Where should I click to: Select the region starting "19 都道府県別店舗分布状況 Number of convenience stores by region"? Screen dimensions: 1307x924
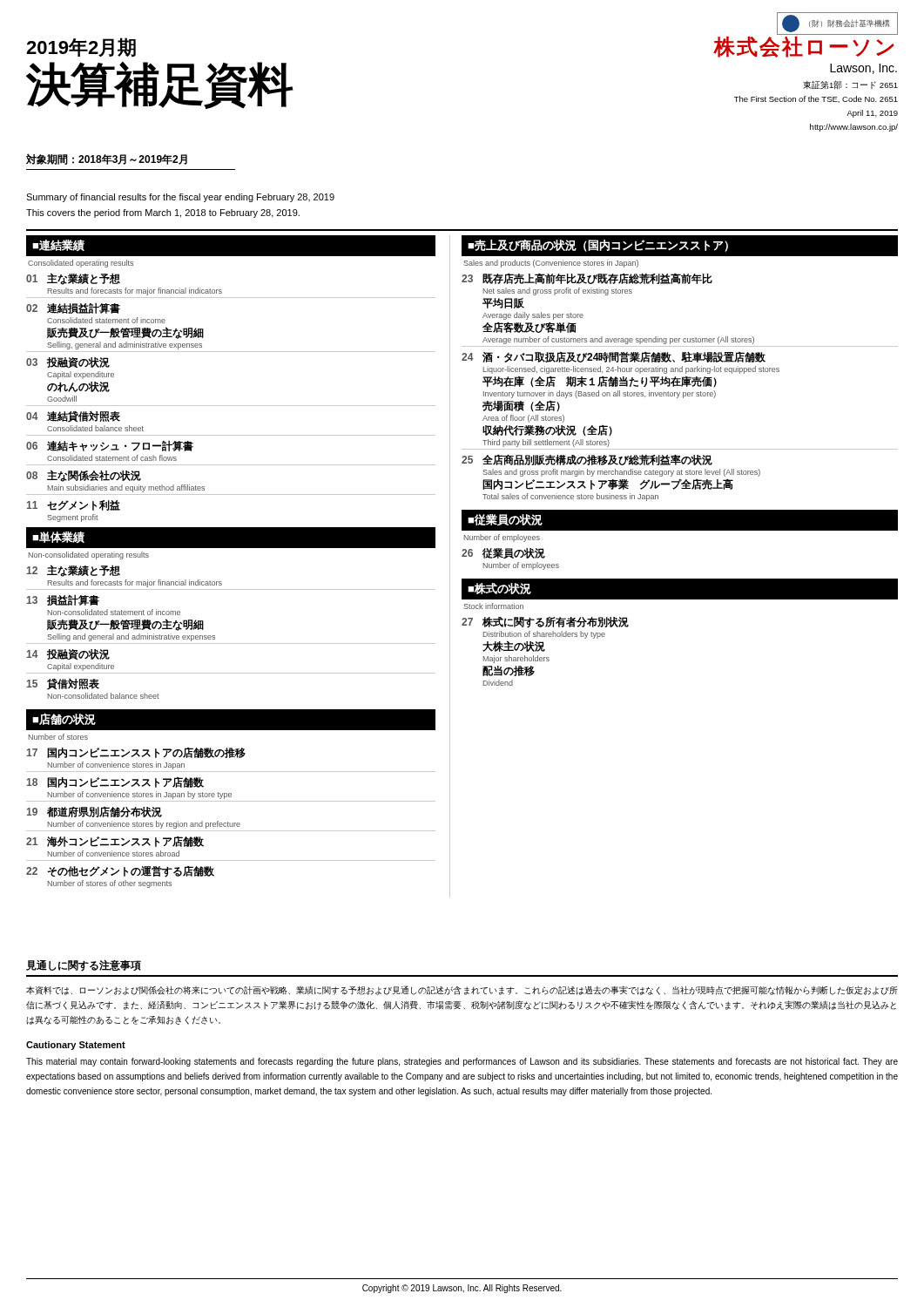coord(133,817)
